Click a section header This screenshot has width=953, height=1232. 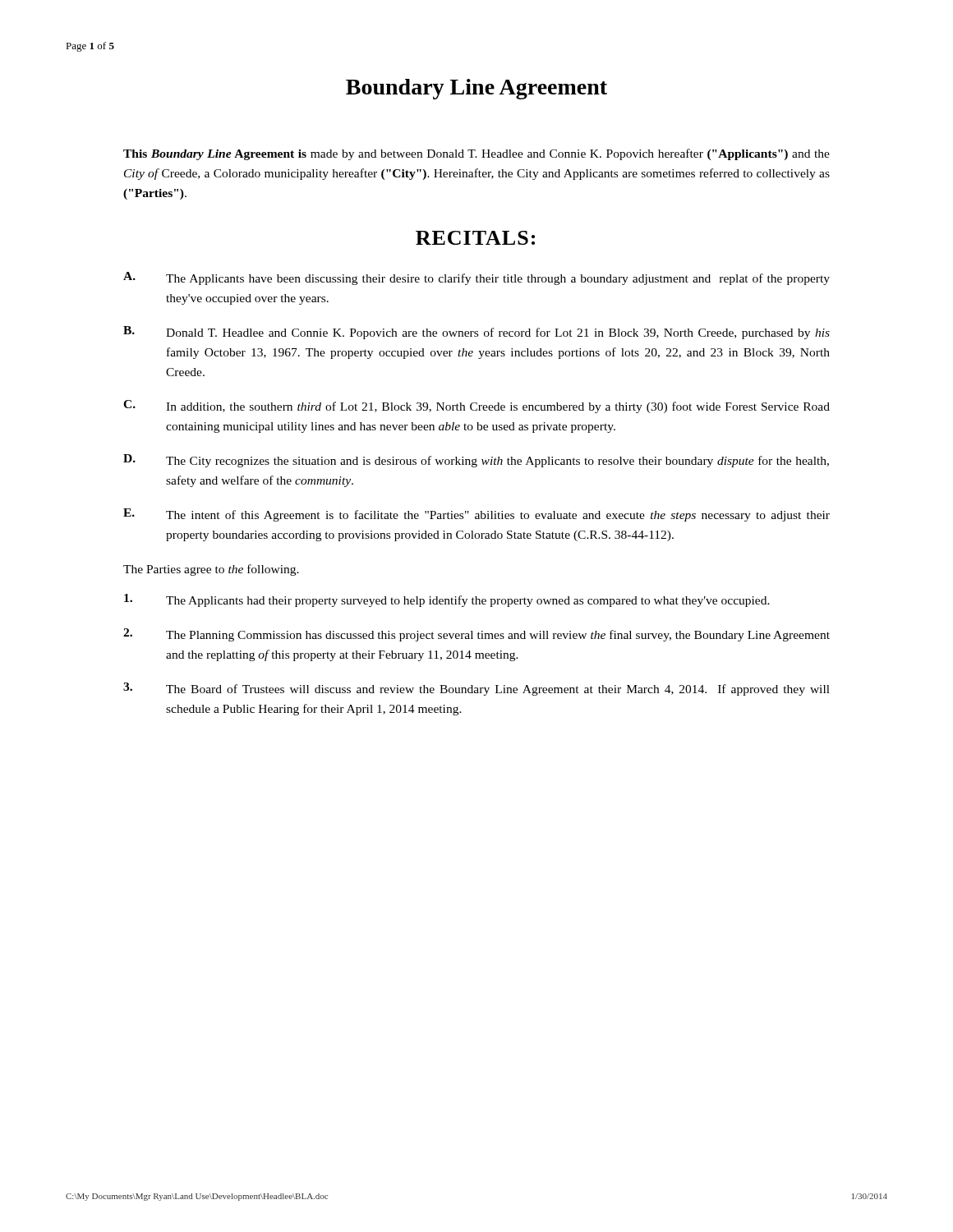[476, 238]
